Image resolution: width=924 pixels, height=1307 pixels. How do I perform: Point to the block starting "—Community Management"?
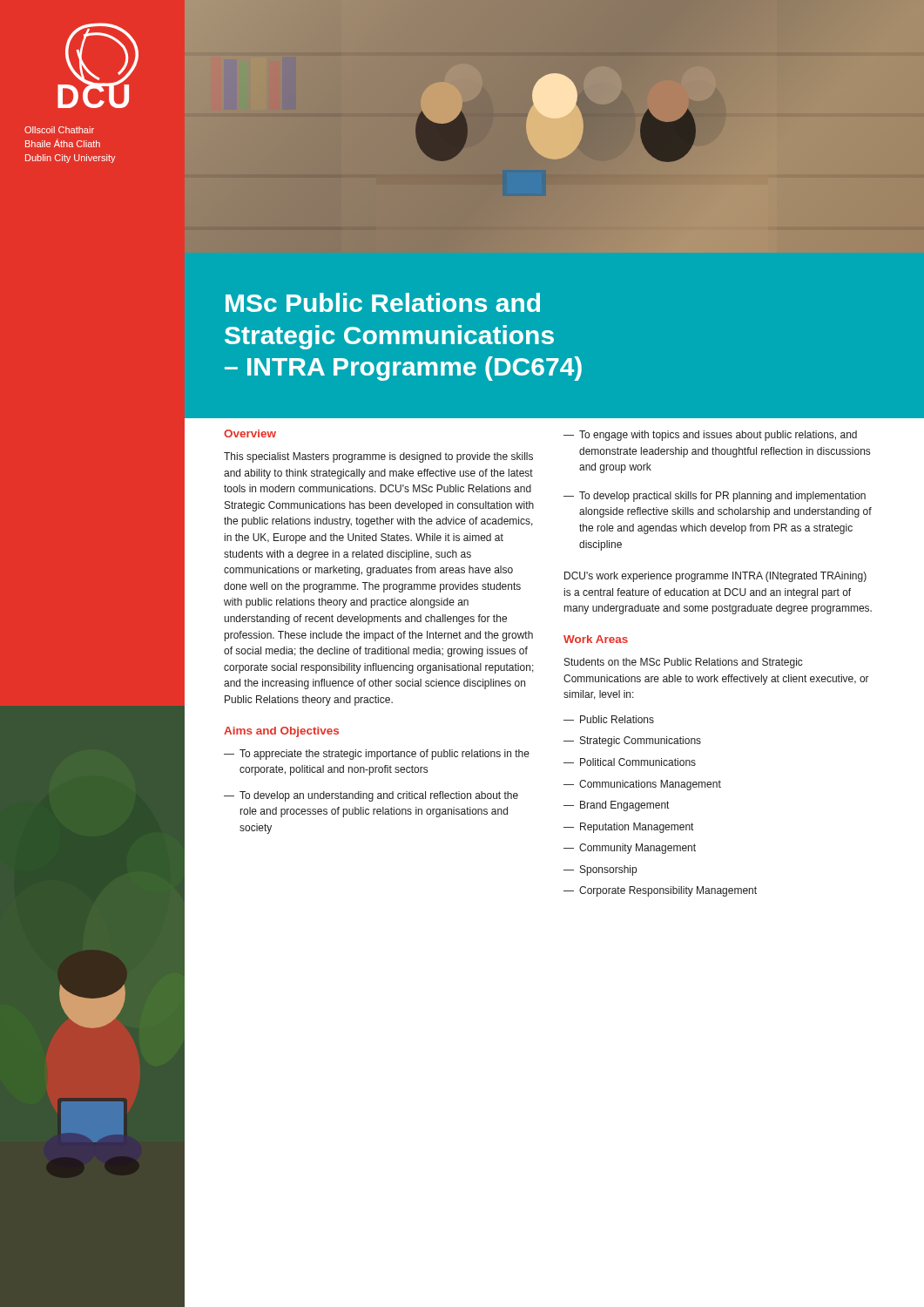tap(630, 848)
